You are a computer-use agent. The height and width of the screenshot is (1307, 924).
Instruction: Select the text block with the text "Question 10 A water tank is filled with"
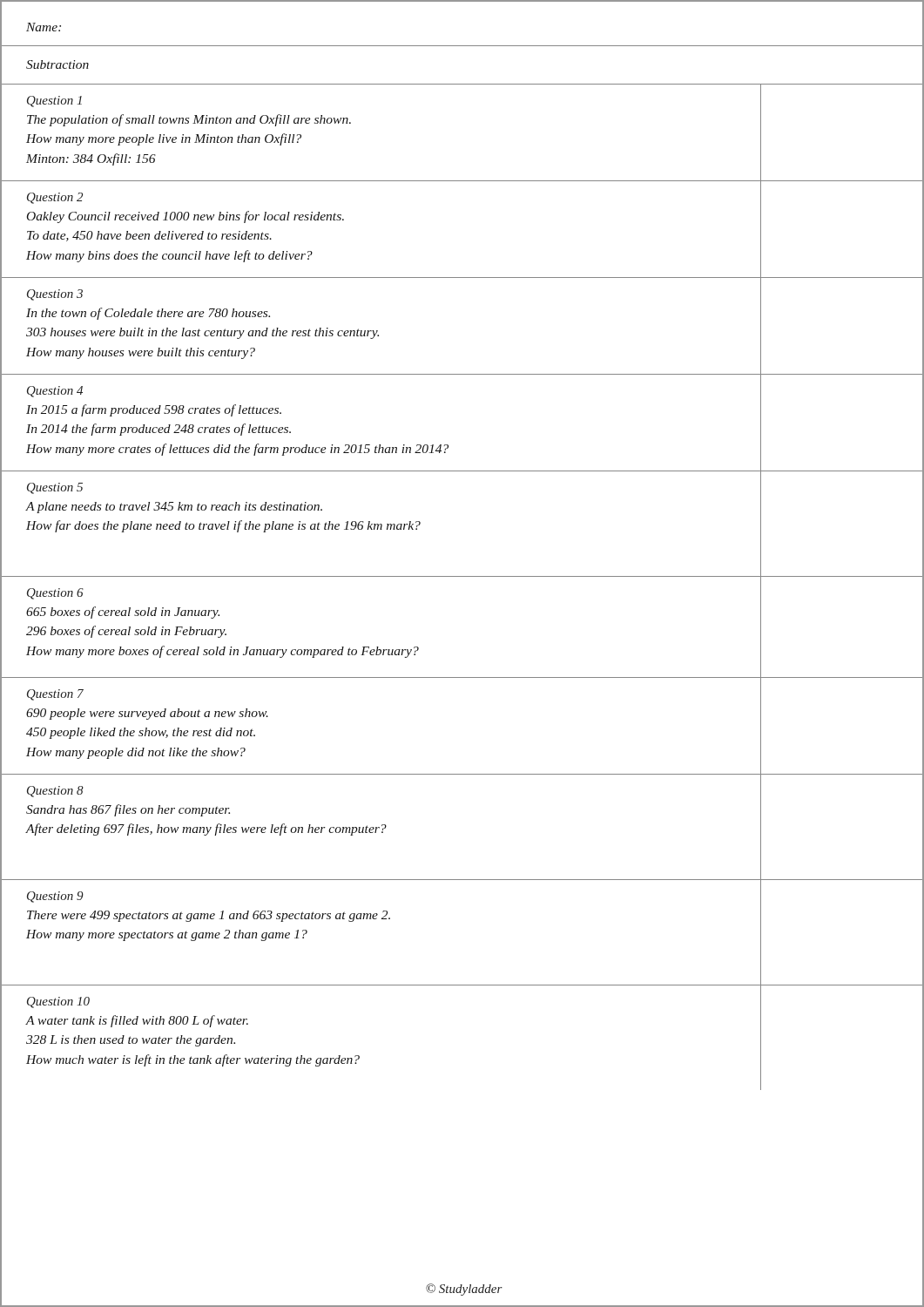[58, 1002]
